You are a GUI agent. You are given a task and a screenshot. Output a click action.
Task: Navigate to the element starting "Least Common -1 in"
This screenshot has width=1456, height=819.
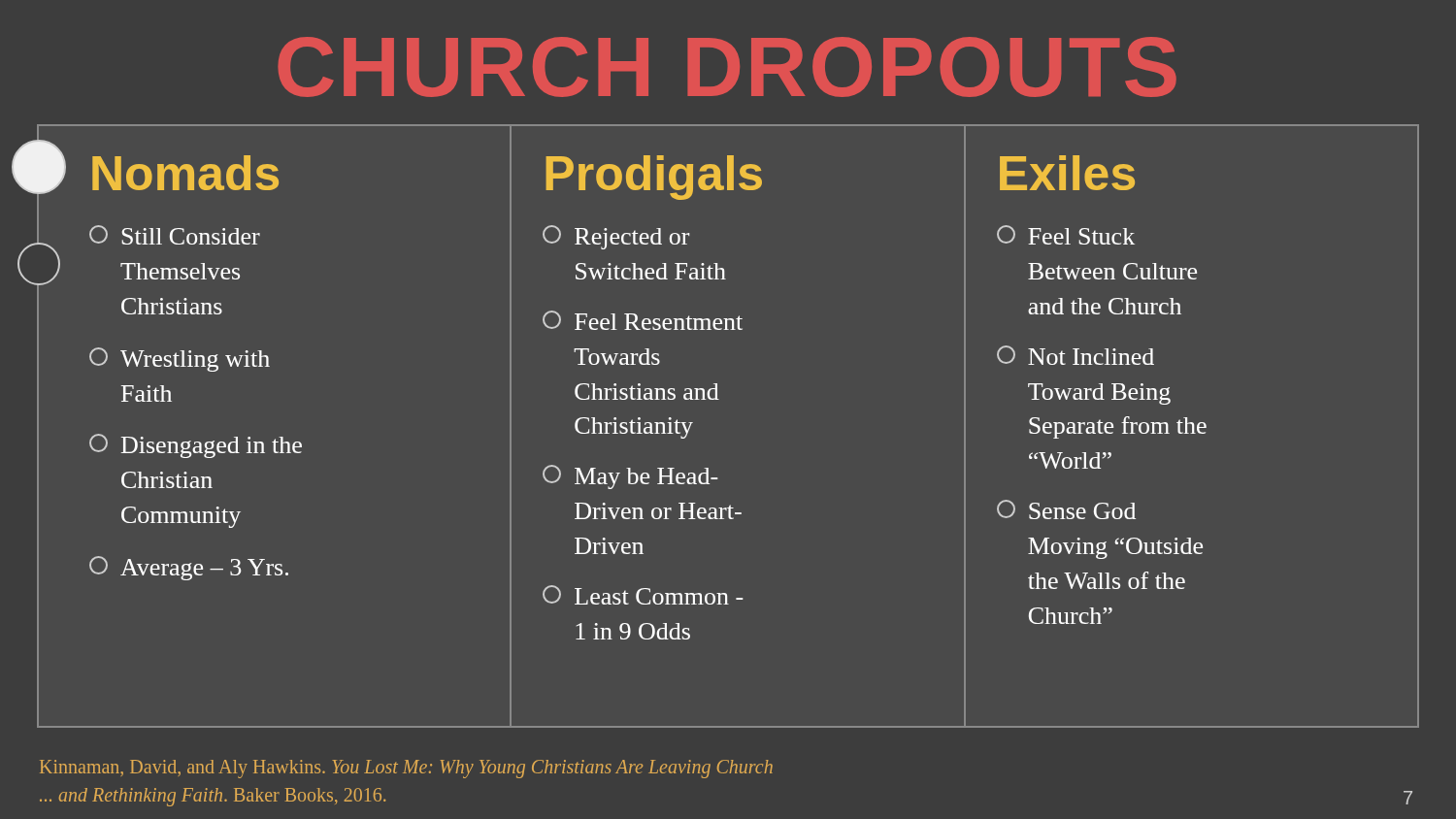643,614
